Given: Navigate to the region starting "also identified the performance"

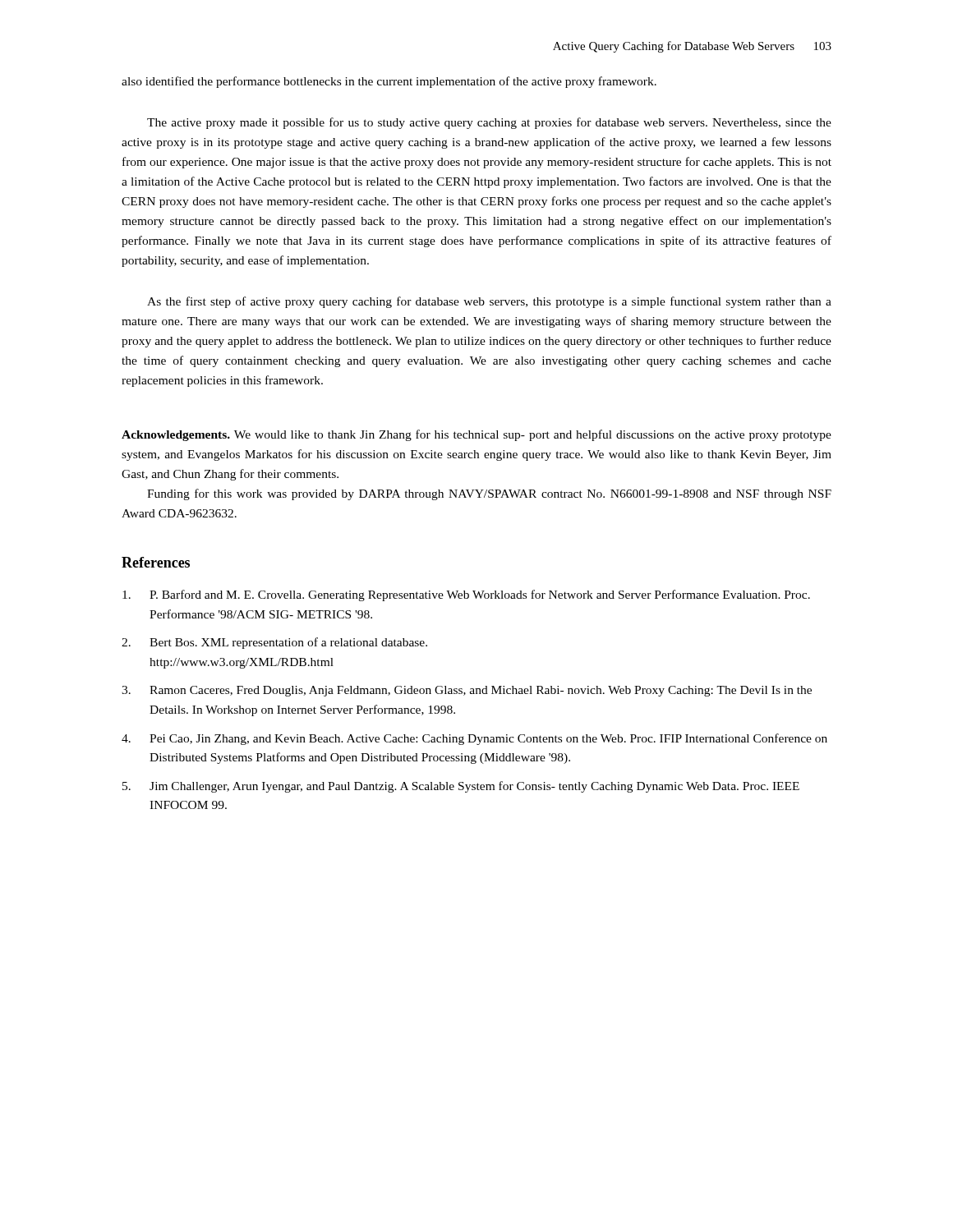Looking at the screenshot, I should click(x=476, y=231).
